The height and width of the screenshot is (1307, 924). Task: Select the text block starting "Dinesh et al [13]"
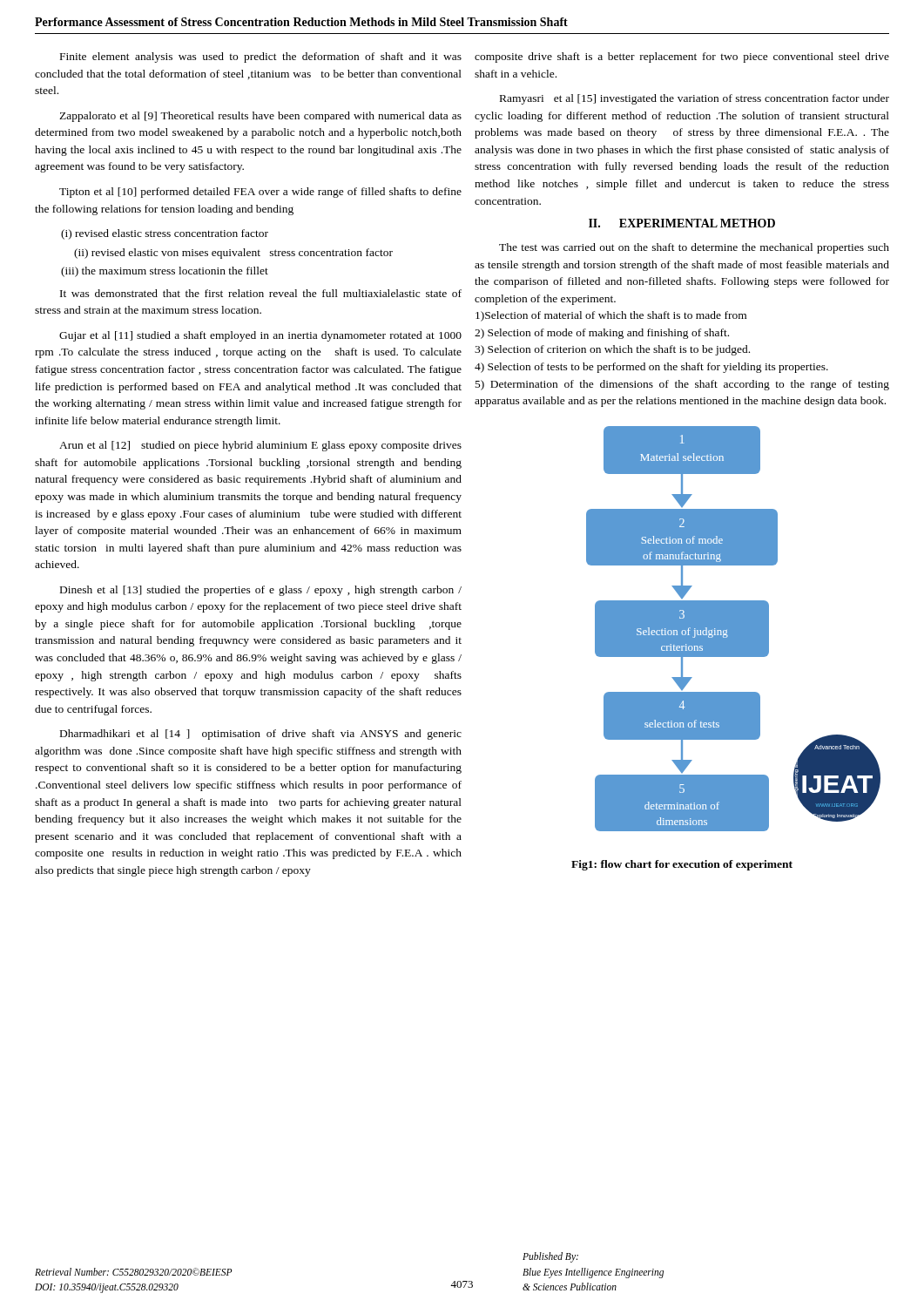coord(248,649)
